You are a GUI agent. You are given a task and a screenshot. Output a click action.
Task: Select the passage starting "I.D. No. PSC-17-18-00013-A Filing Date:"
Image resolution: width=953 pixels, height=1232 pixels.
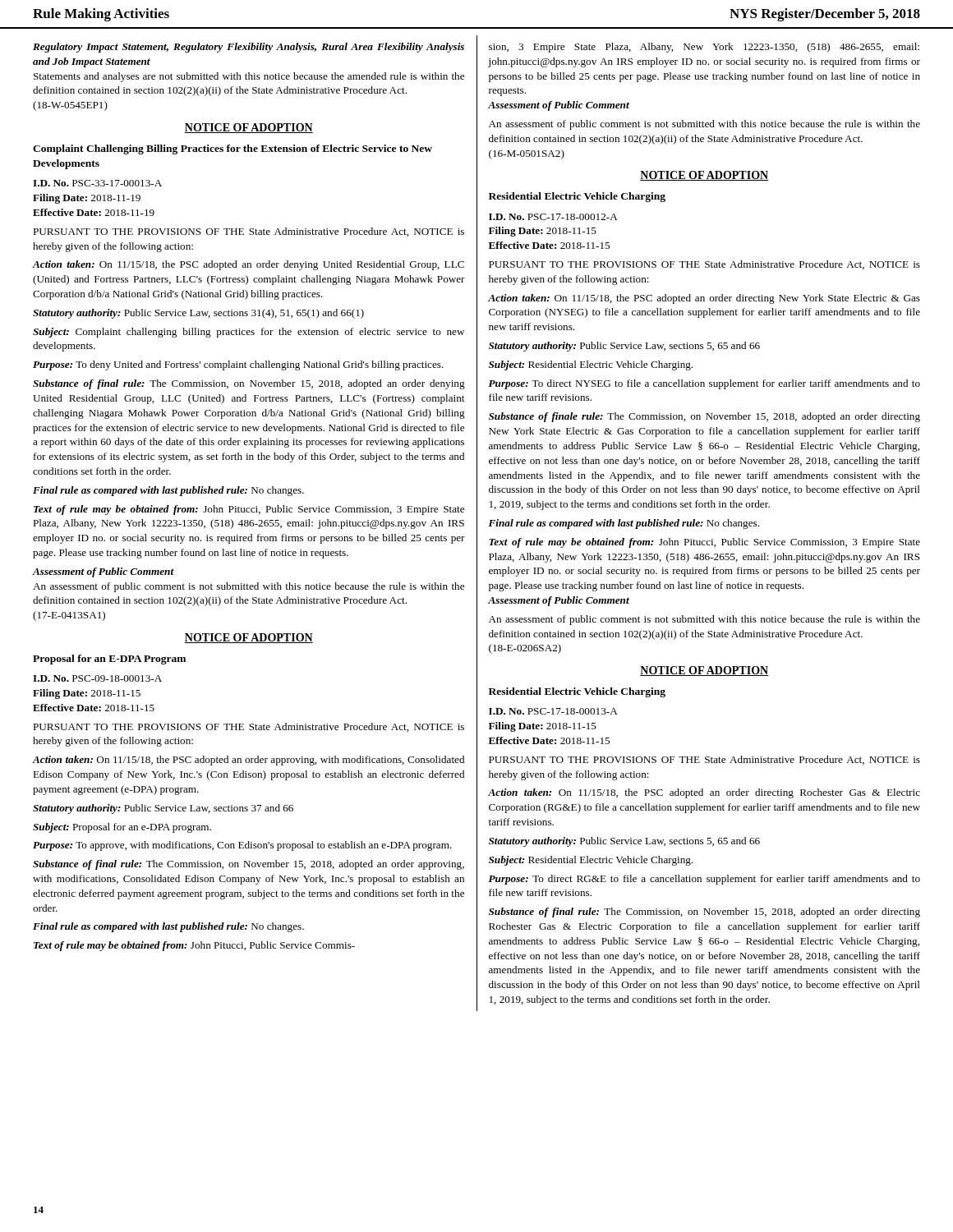pyautogui.click(x=553, y=711)
